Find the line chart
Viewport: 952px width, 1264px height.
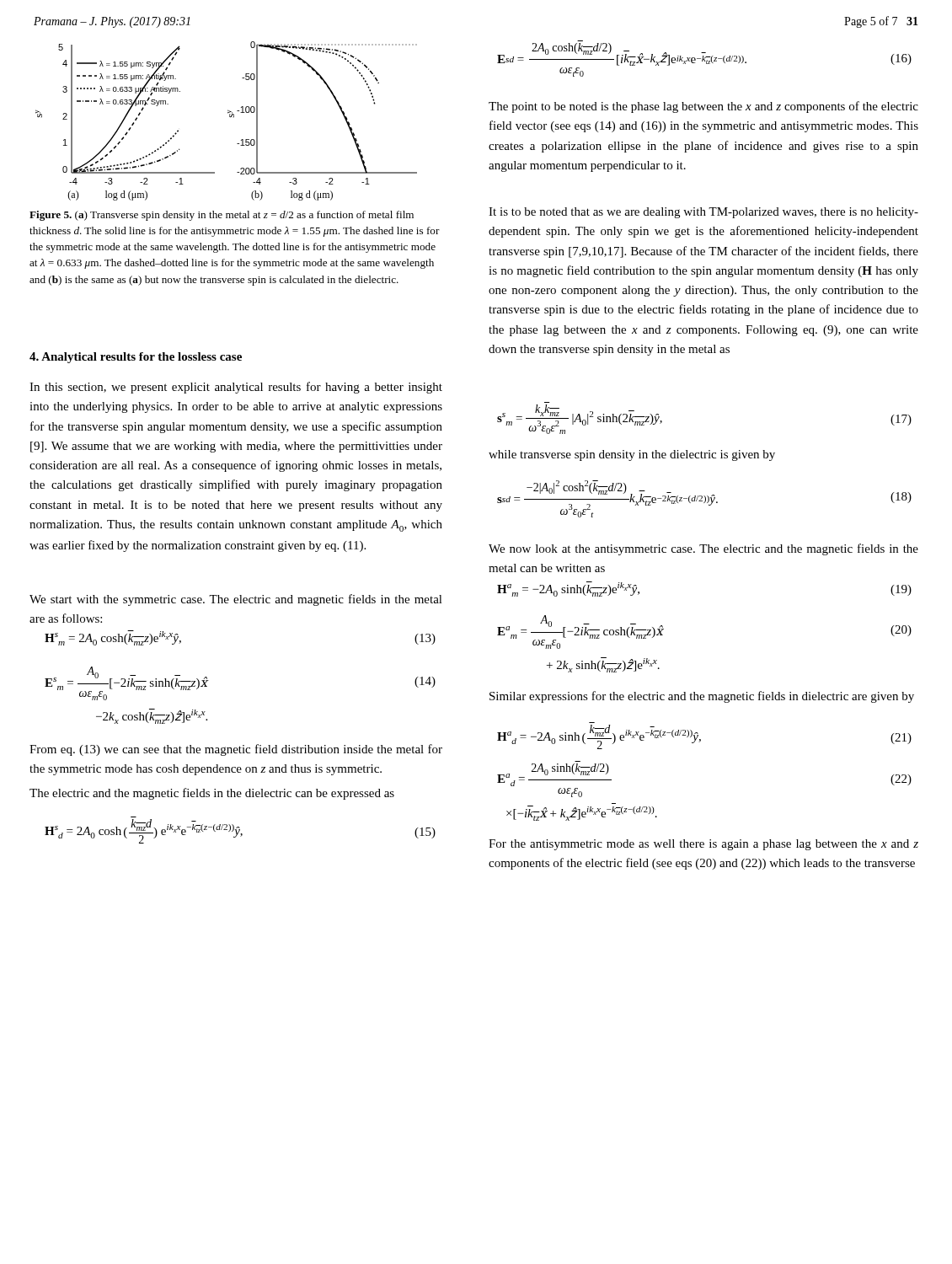coord(236,120)
